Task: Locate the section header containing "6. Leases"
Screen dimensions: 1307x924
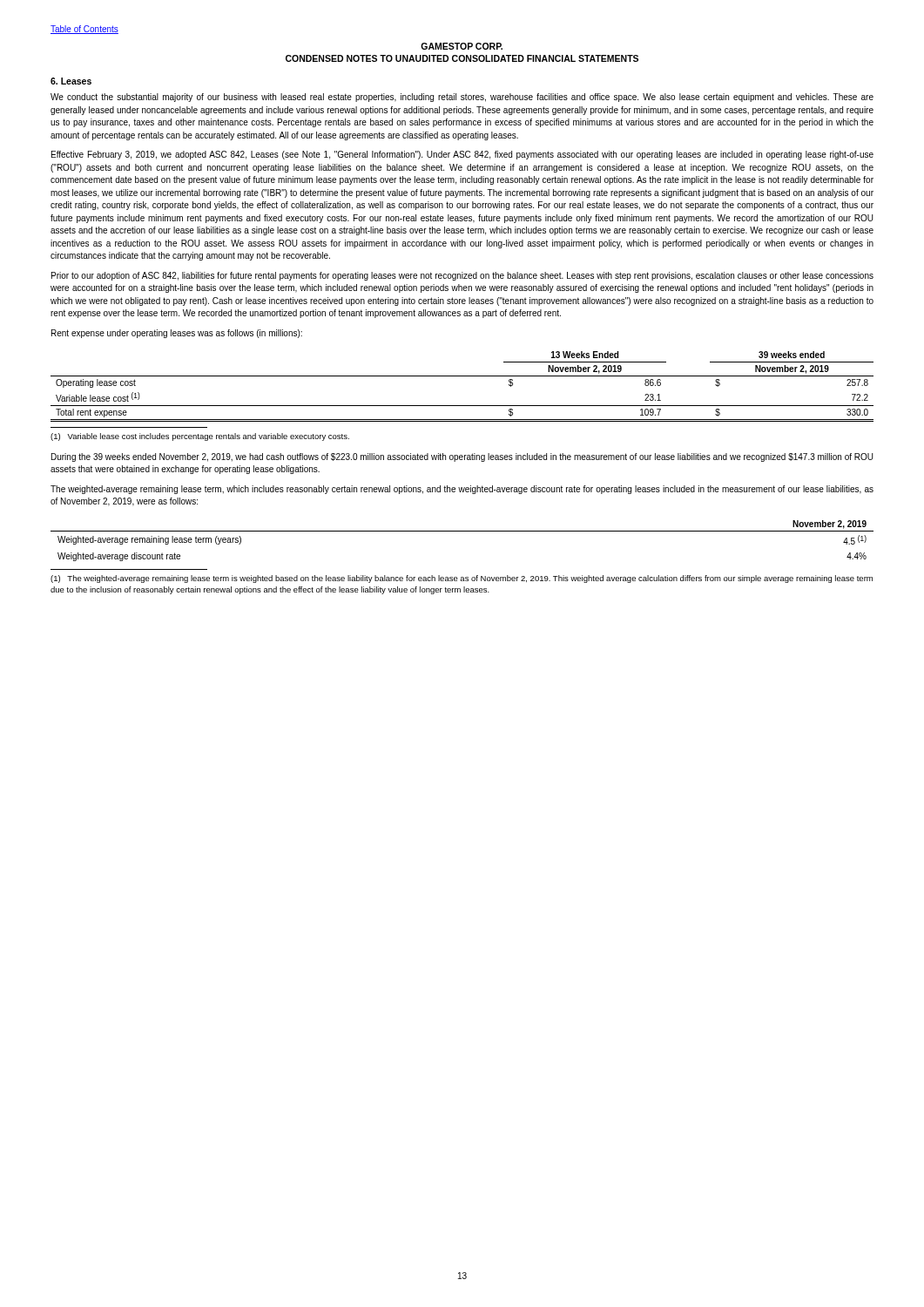Action: click(71, 81)
